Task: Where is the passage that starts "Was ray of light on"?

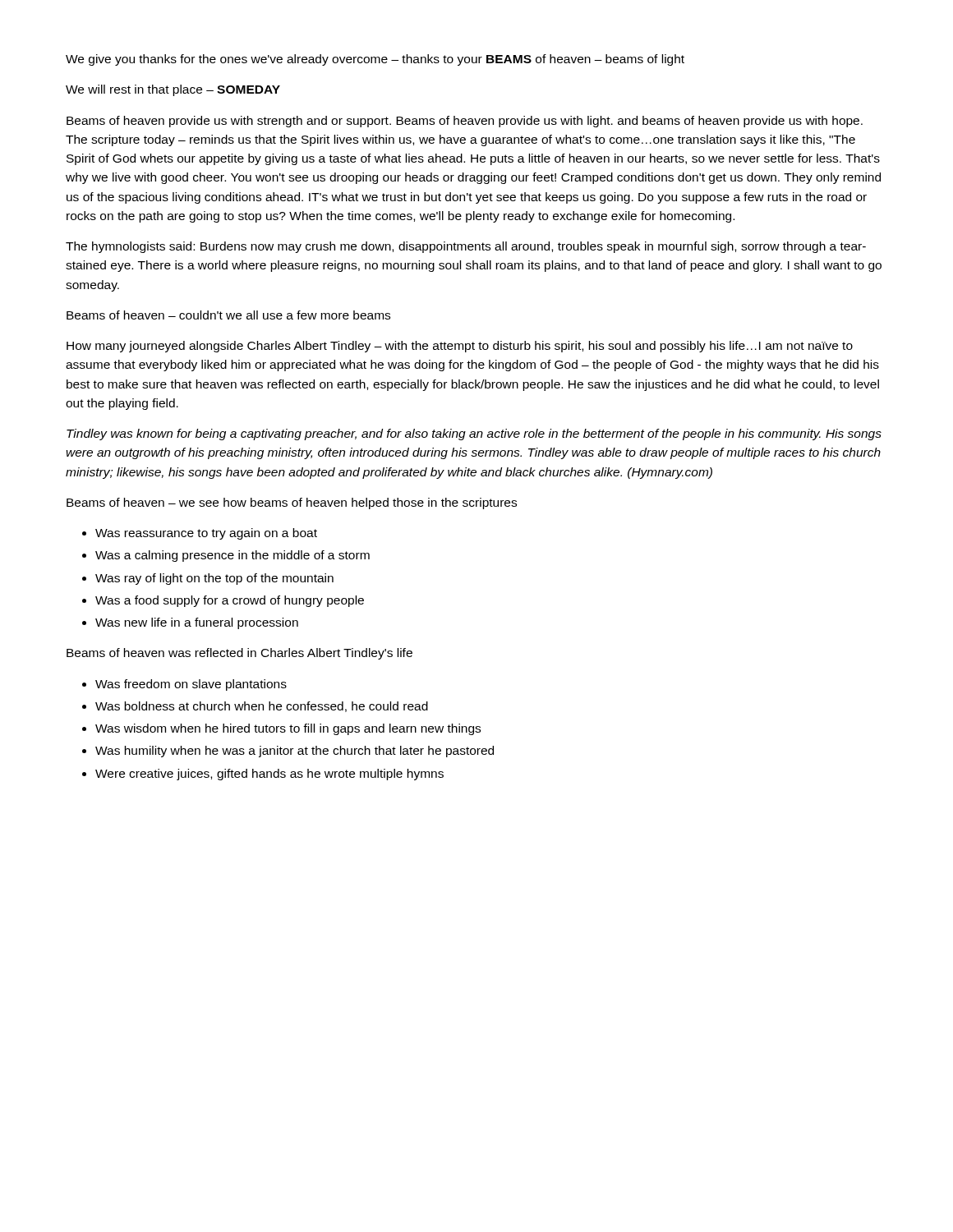Action: (215, 577)
